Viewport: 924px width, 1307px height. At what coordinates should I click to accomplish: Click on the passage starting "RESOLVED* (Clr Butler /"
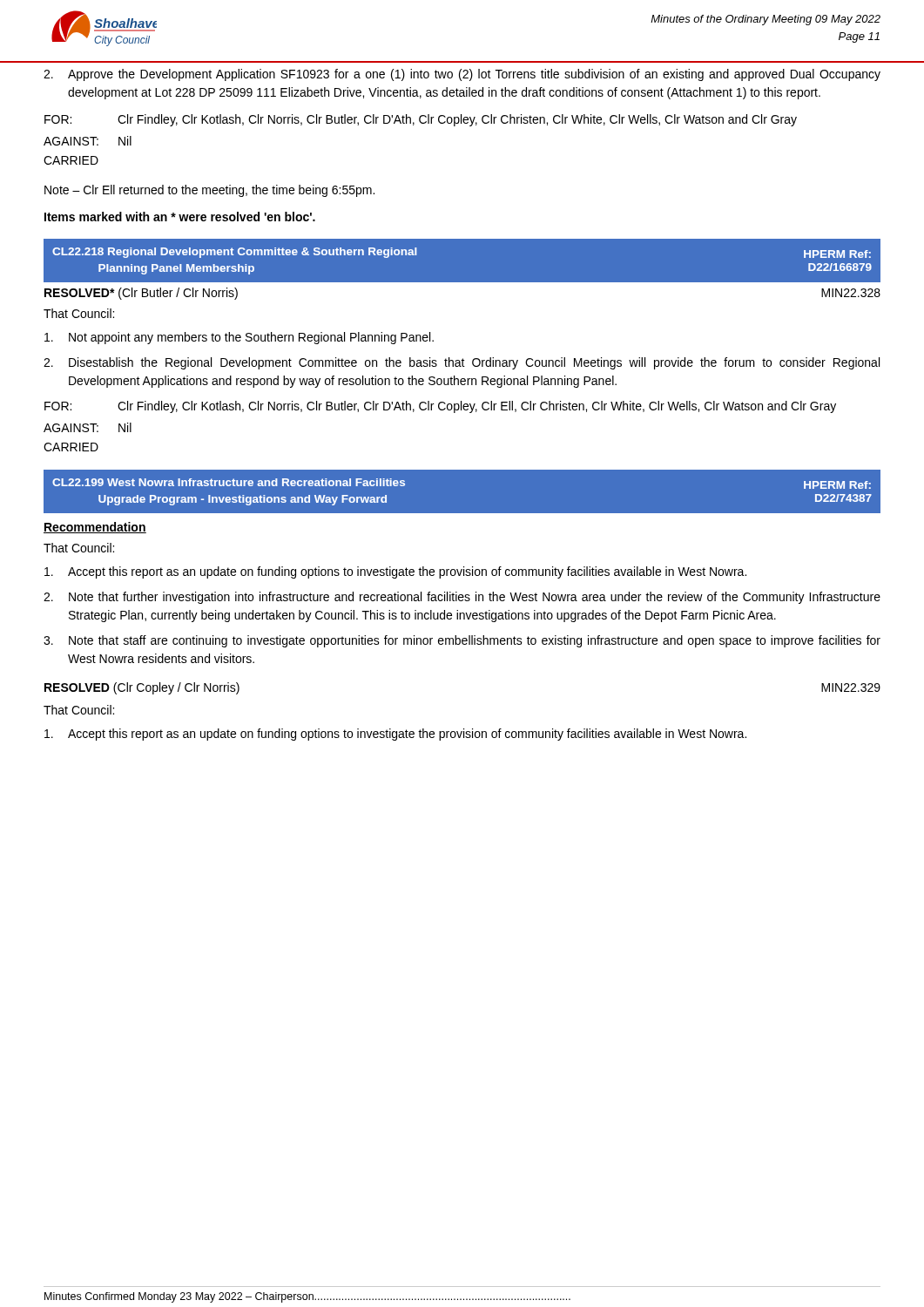(462, 293)
